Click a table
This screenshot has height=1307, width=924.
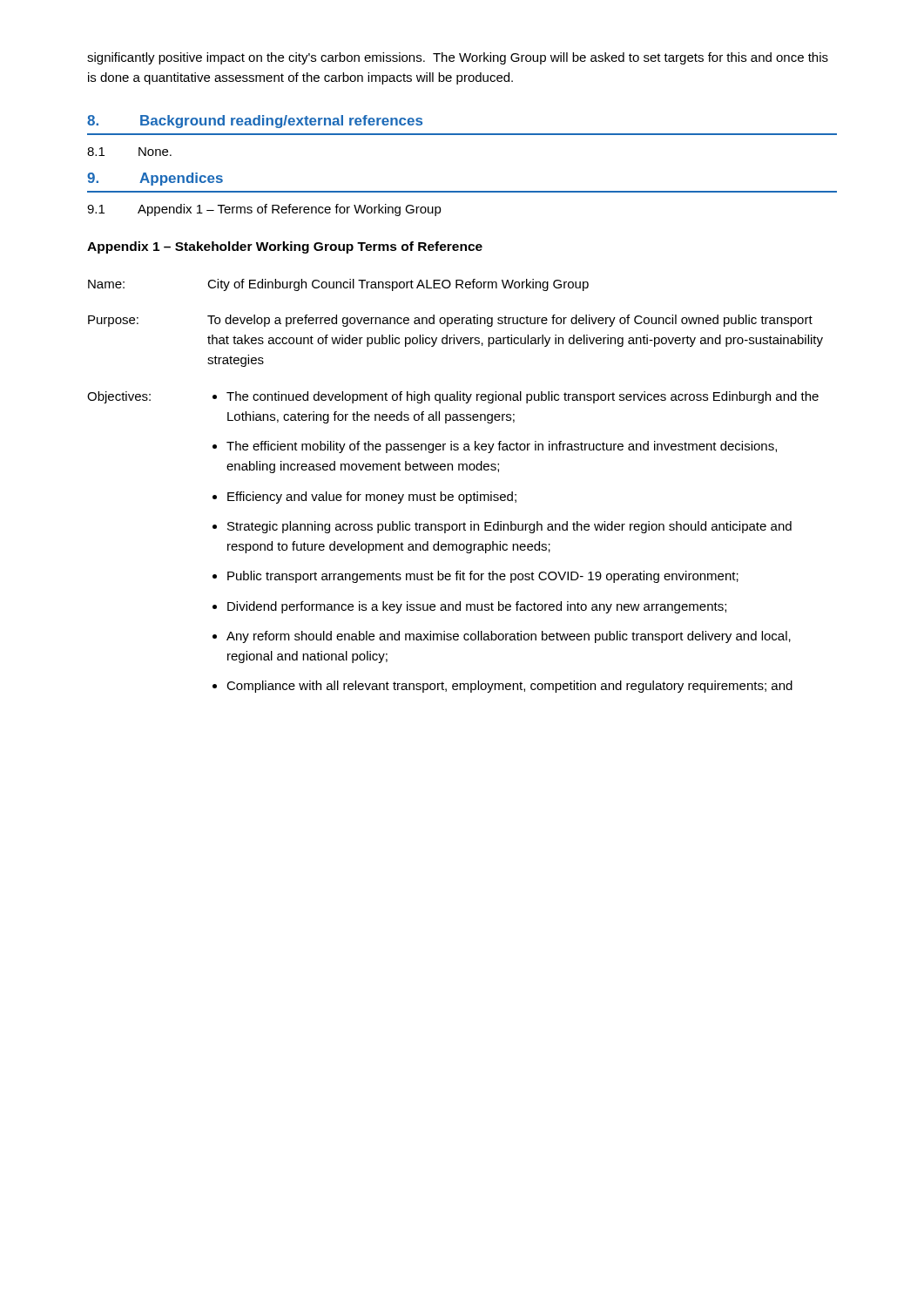(x=462, y=485)
